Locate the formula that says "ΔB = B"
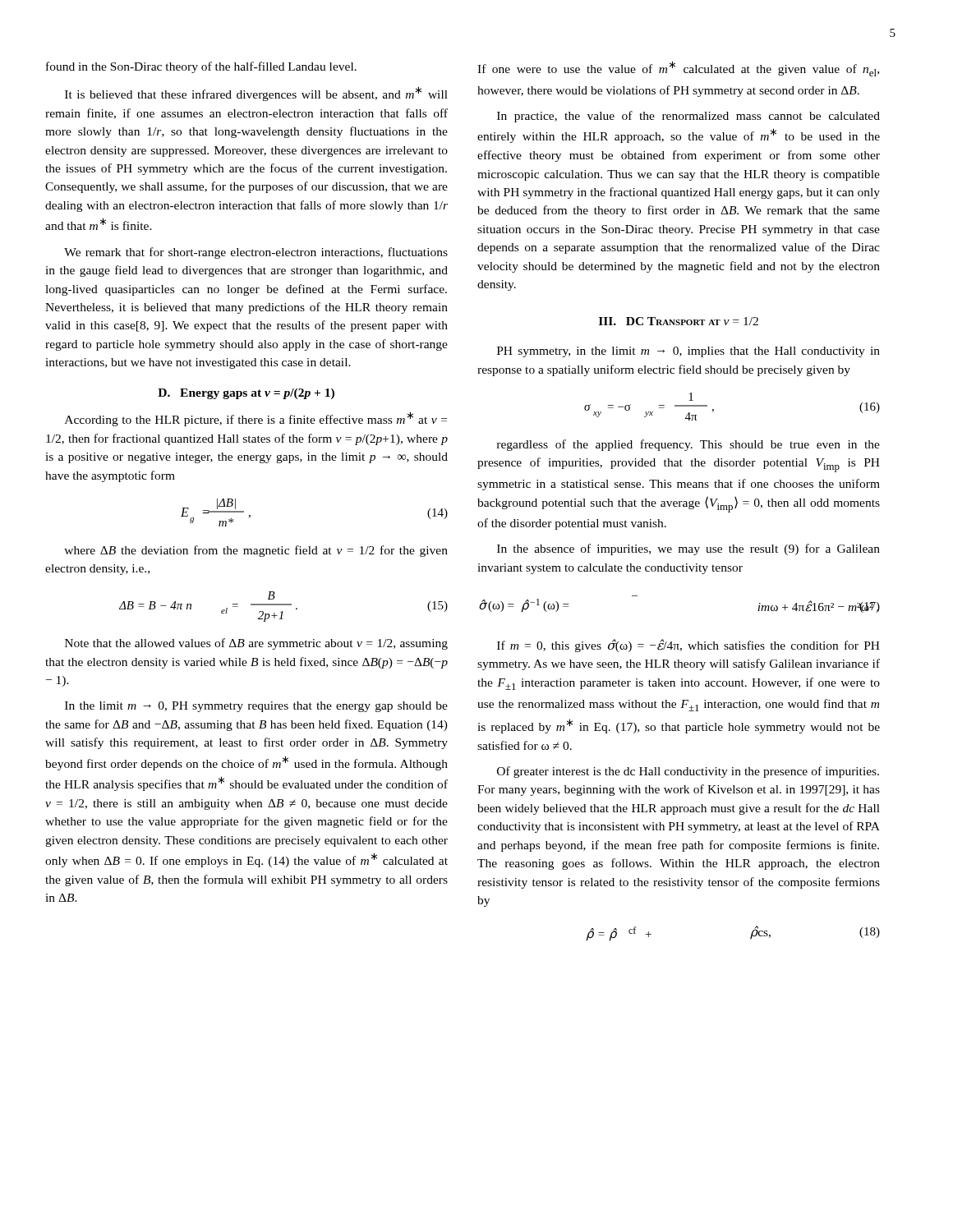Image resolution: width=953 pixels, height=1232 pixels. pyautogui.click(x=283, y=606)
